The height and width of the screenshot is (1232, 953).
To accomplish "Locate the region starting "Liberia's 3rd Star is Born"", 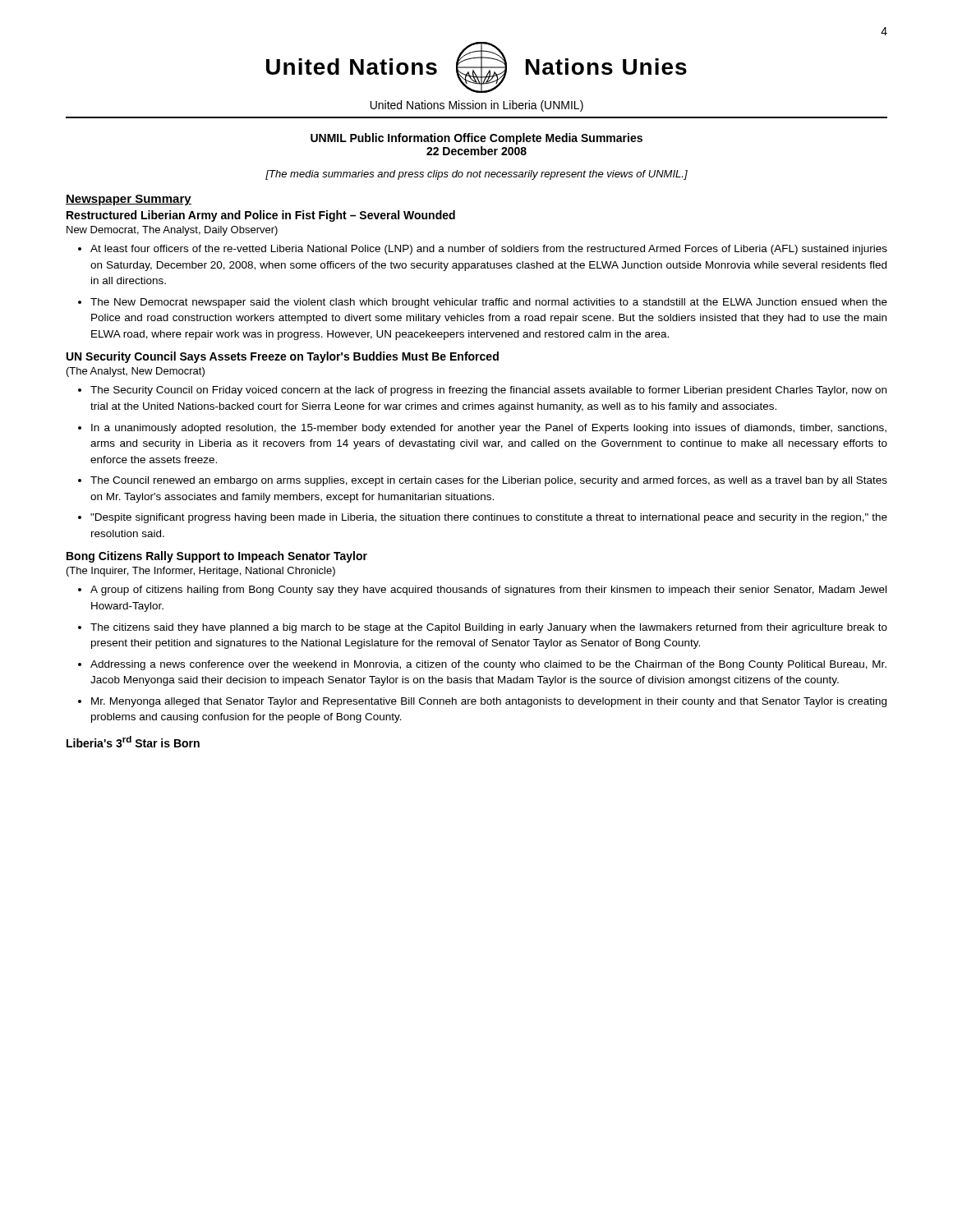I will pos(133,741).
